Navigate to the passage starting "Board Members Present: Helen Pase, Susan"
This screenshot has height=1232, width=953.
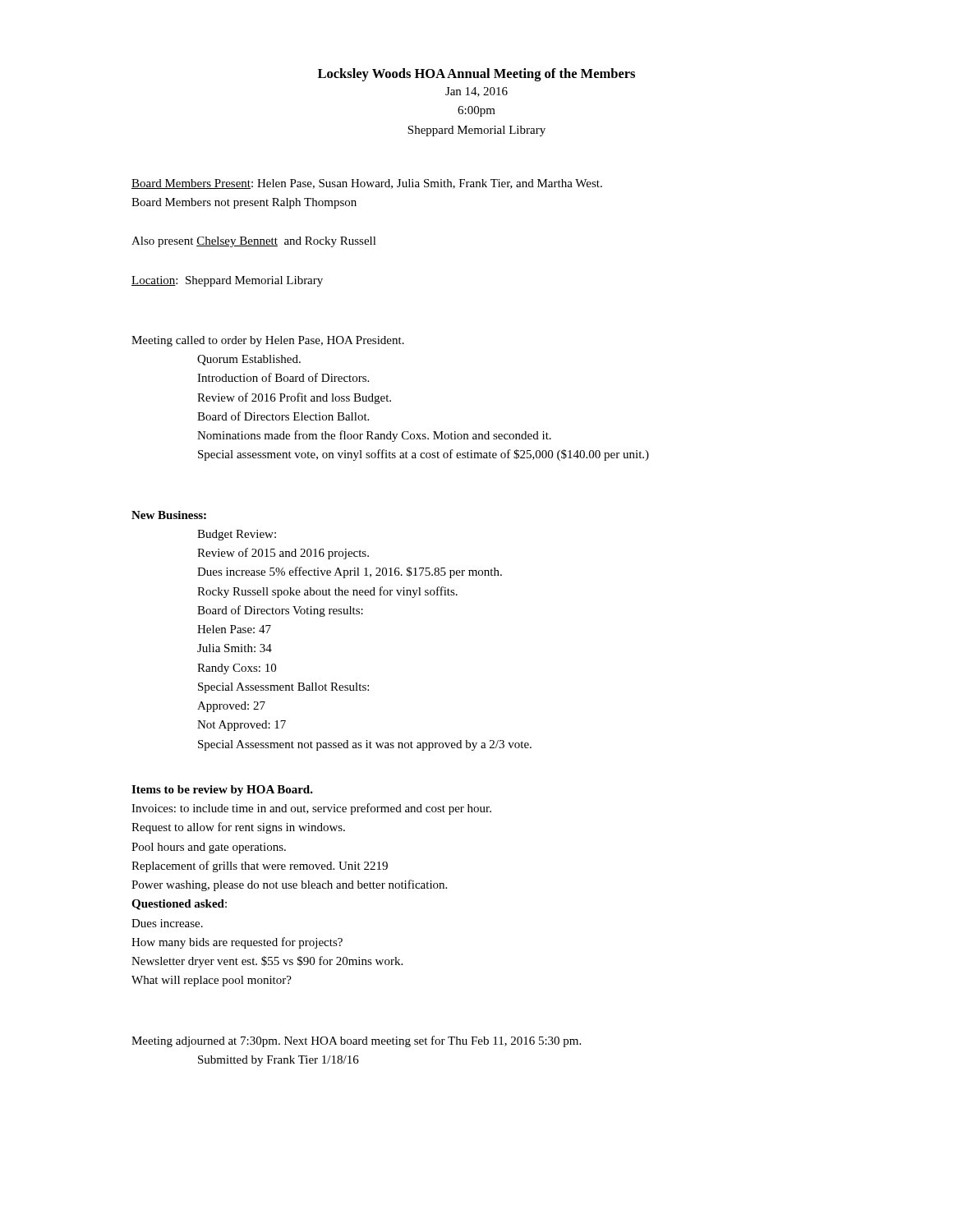476,193
